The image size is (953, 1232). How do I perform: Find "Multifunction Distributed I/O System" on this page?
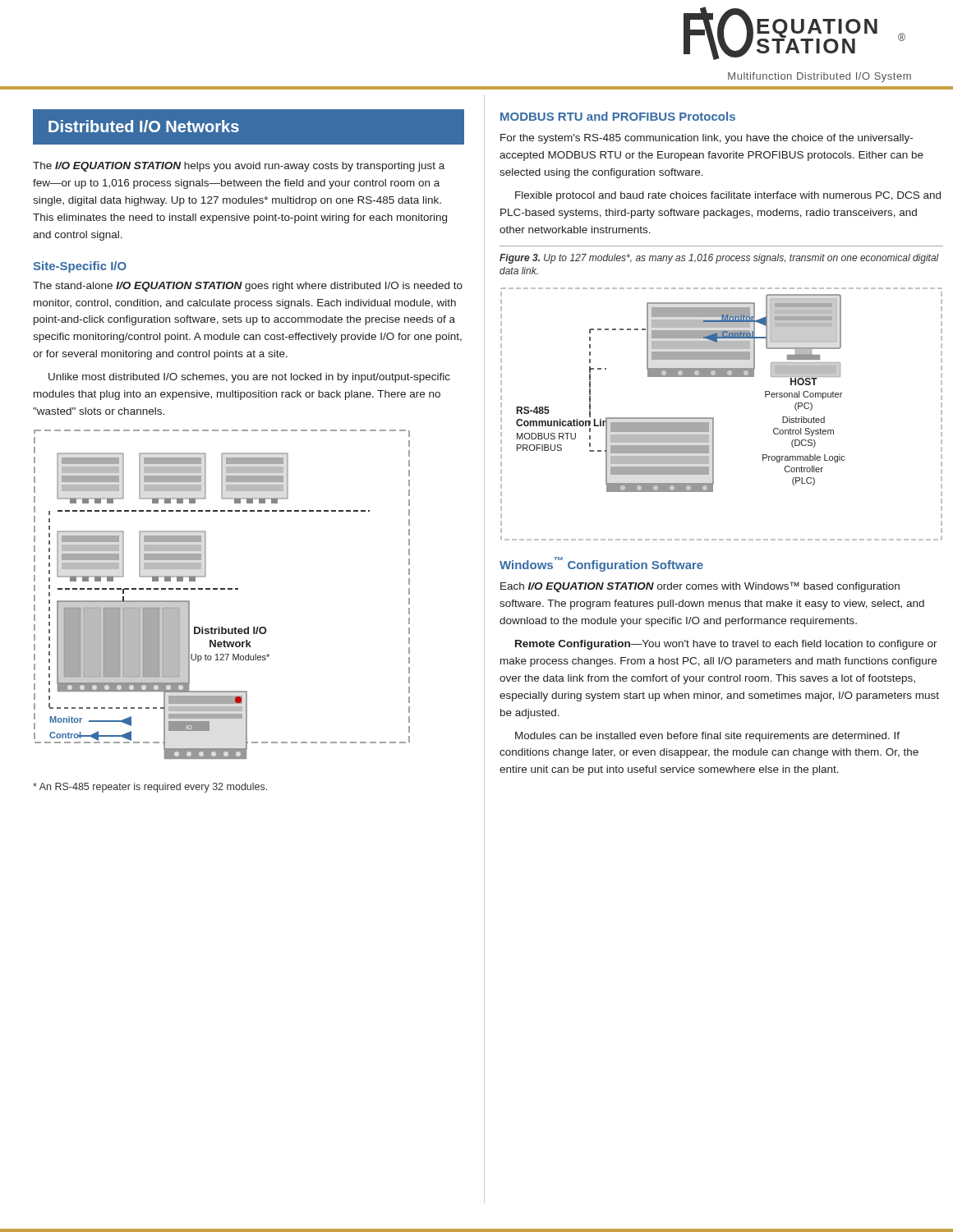[x=820, y=76]
